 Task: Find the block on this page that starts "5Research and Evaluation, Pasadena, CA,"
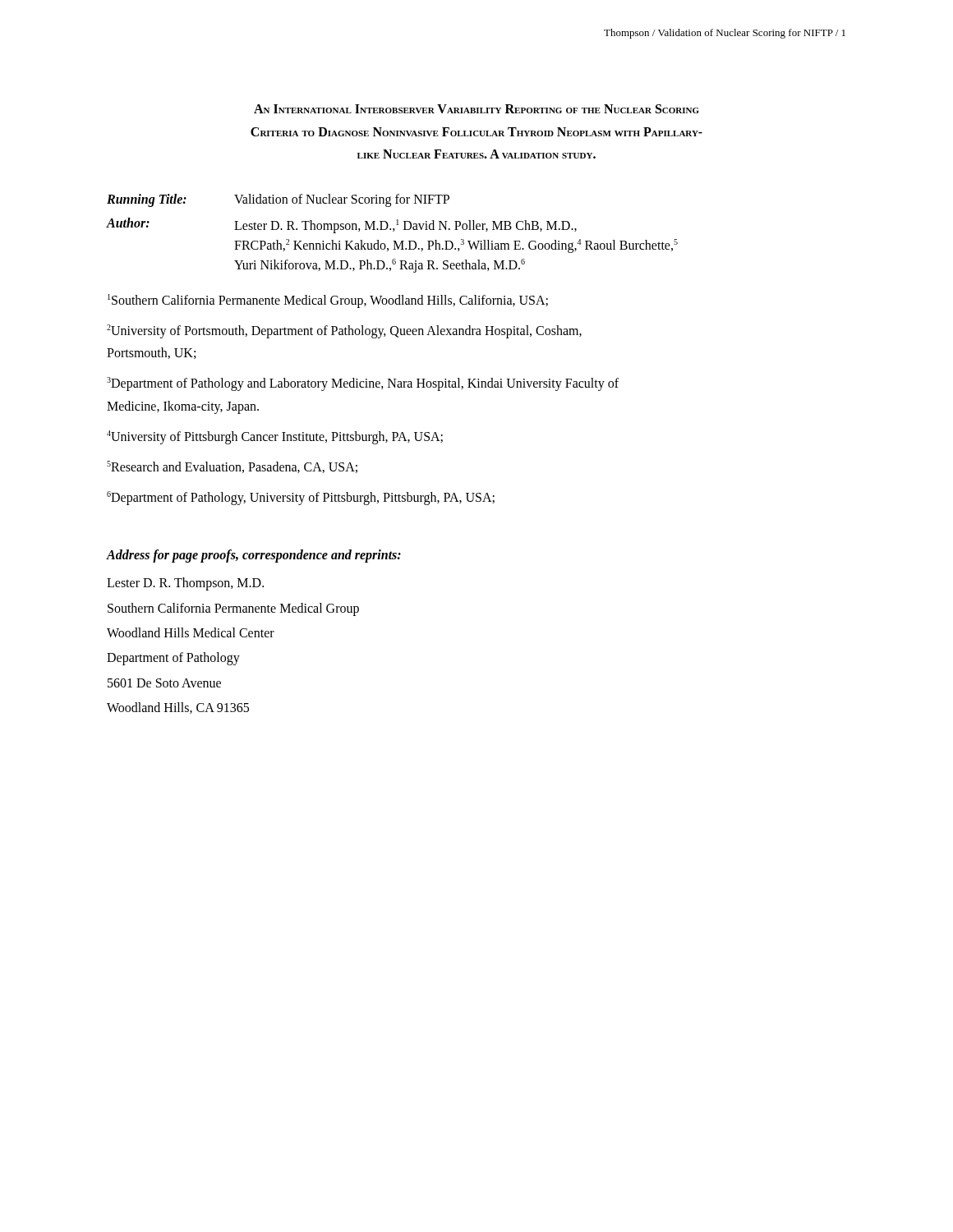click(x=233, y=466)
